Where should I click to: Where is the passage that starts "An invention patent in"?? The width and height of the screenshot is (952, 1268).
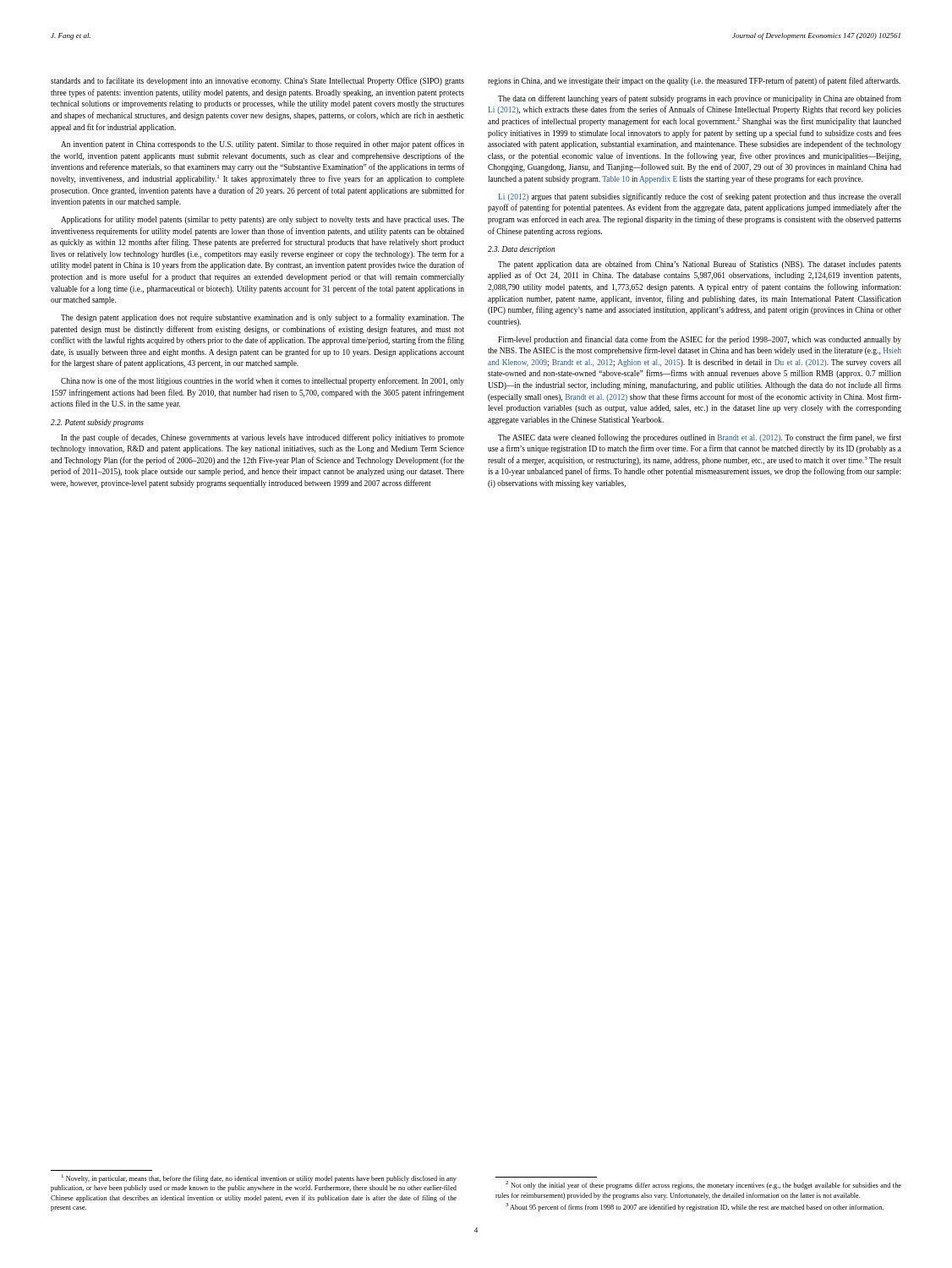(x=257, y=174)
